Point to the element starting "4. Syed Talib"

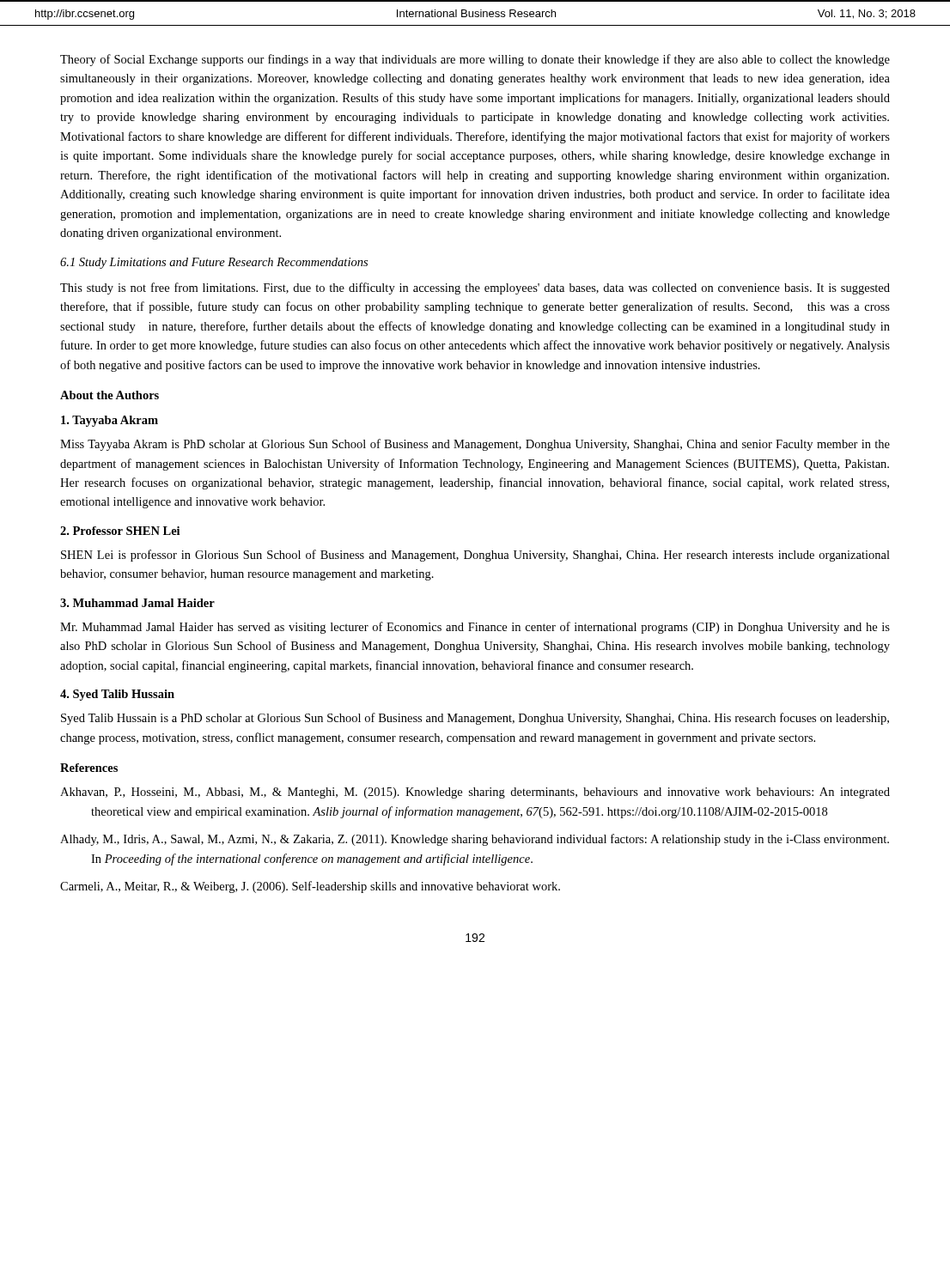(117, 694)
